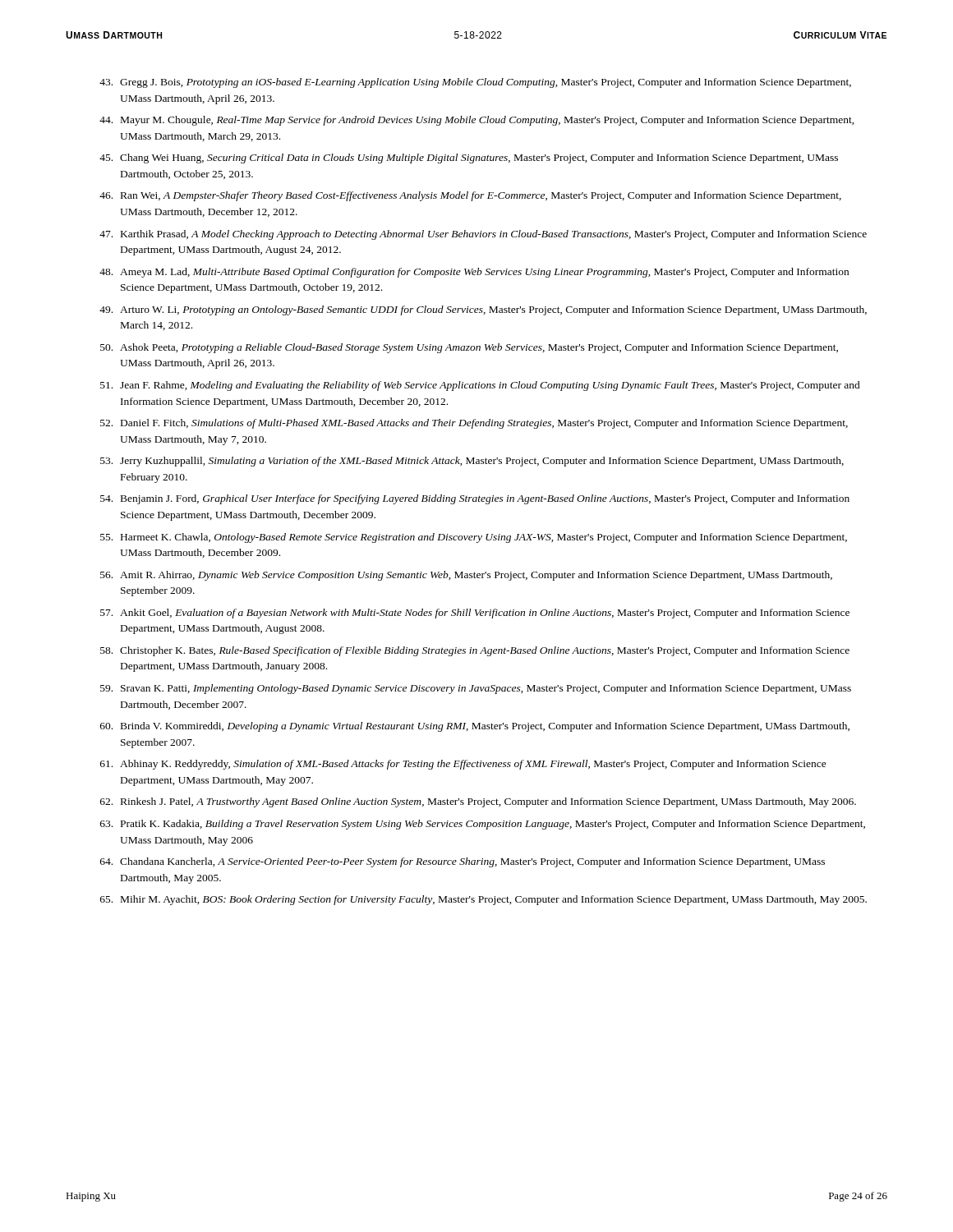
Task: Click on the text starting "43. Gregg J. Bois, Prototyping an iOS-based E-Learning"
Action: pyautogui.click(x=476, y=90)
